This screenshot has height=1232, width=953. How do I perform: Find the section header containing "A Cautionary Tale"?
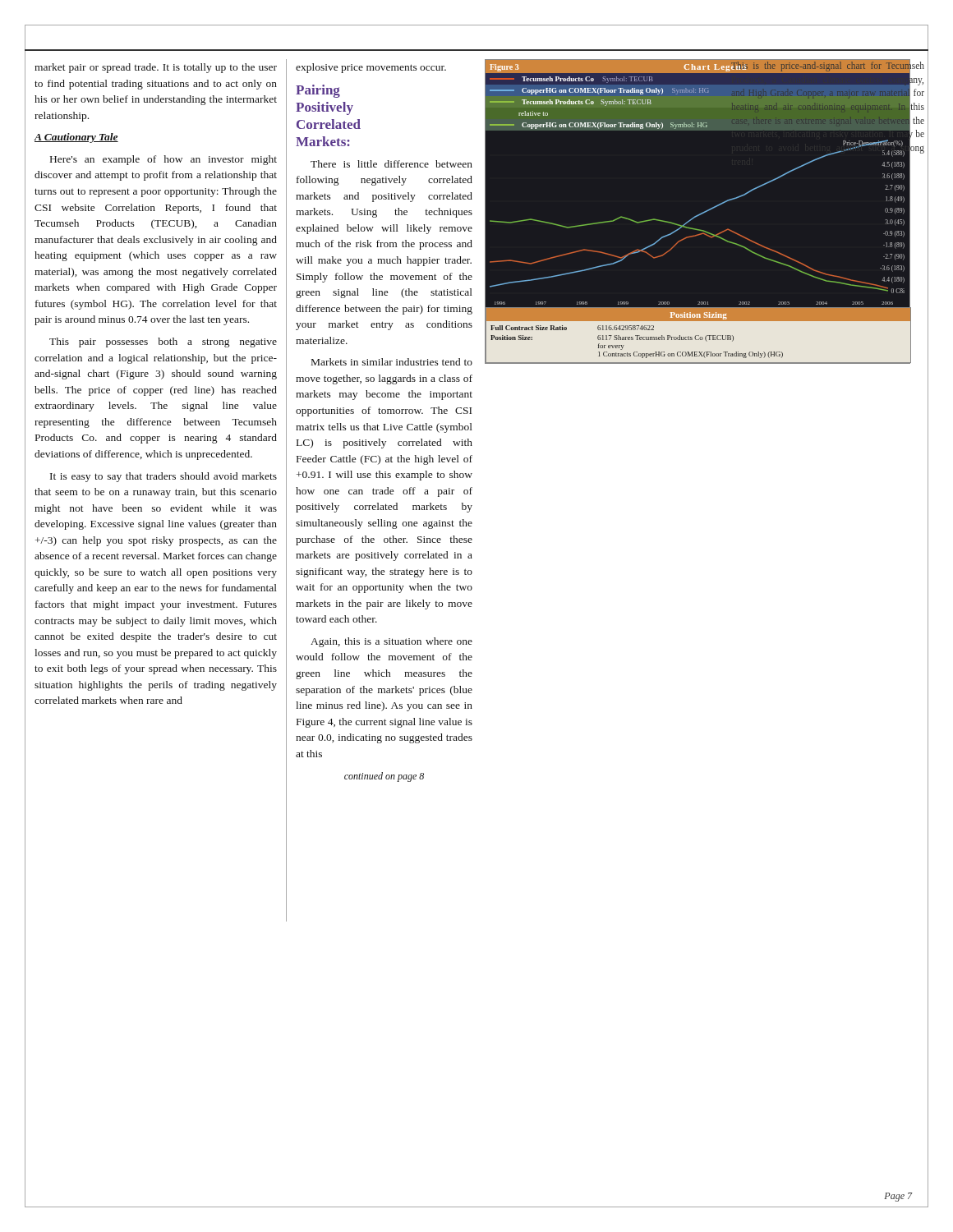76,138
